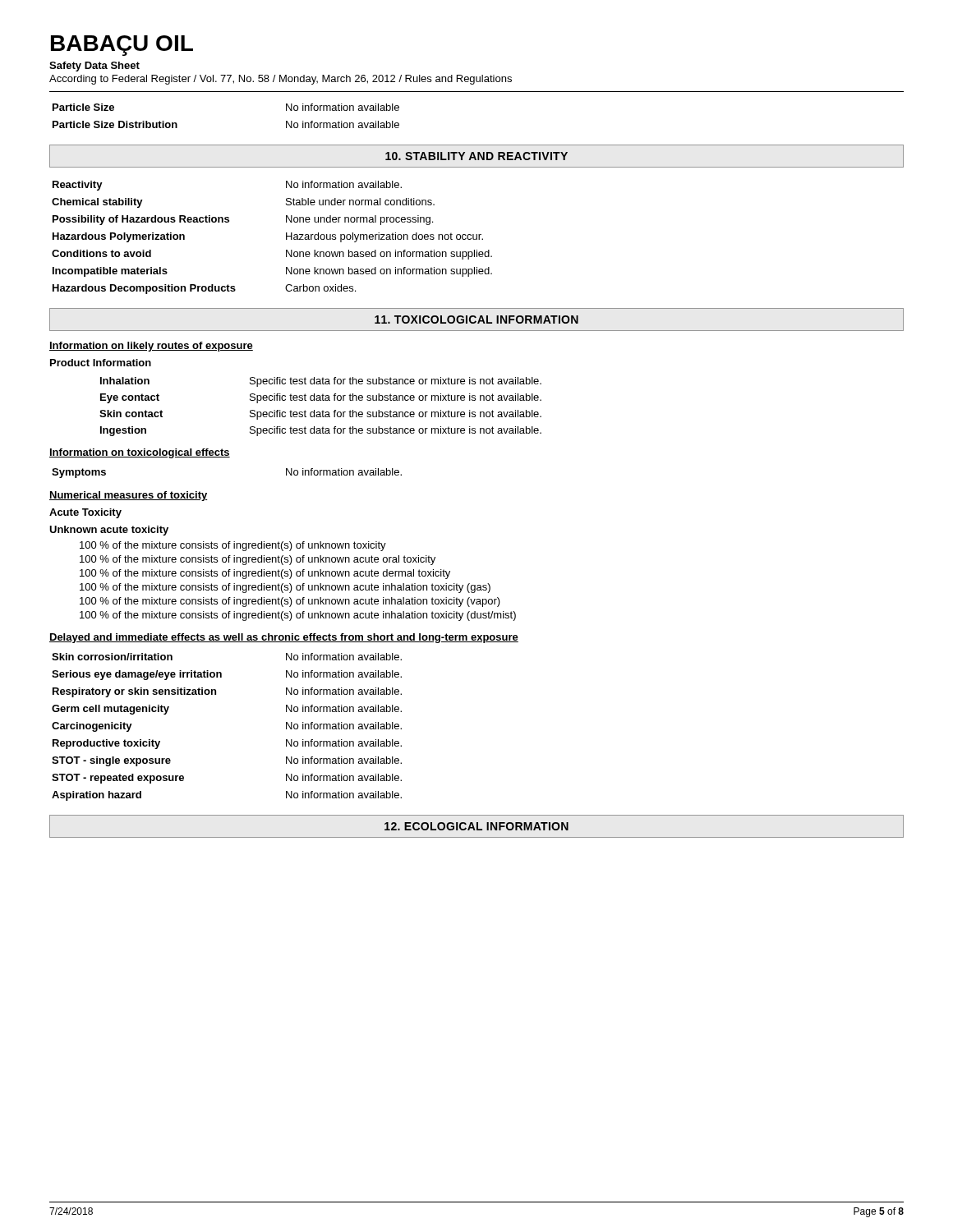Point to the block beginning "Symptoms No information"

tap(83, 473)
